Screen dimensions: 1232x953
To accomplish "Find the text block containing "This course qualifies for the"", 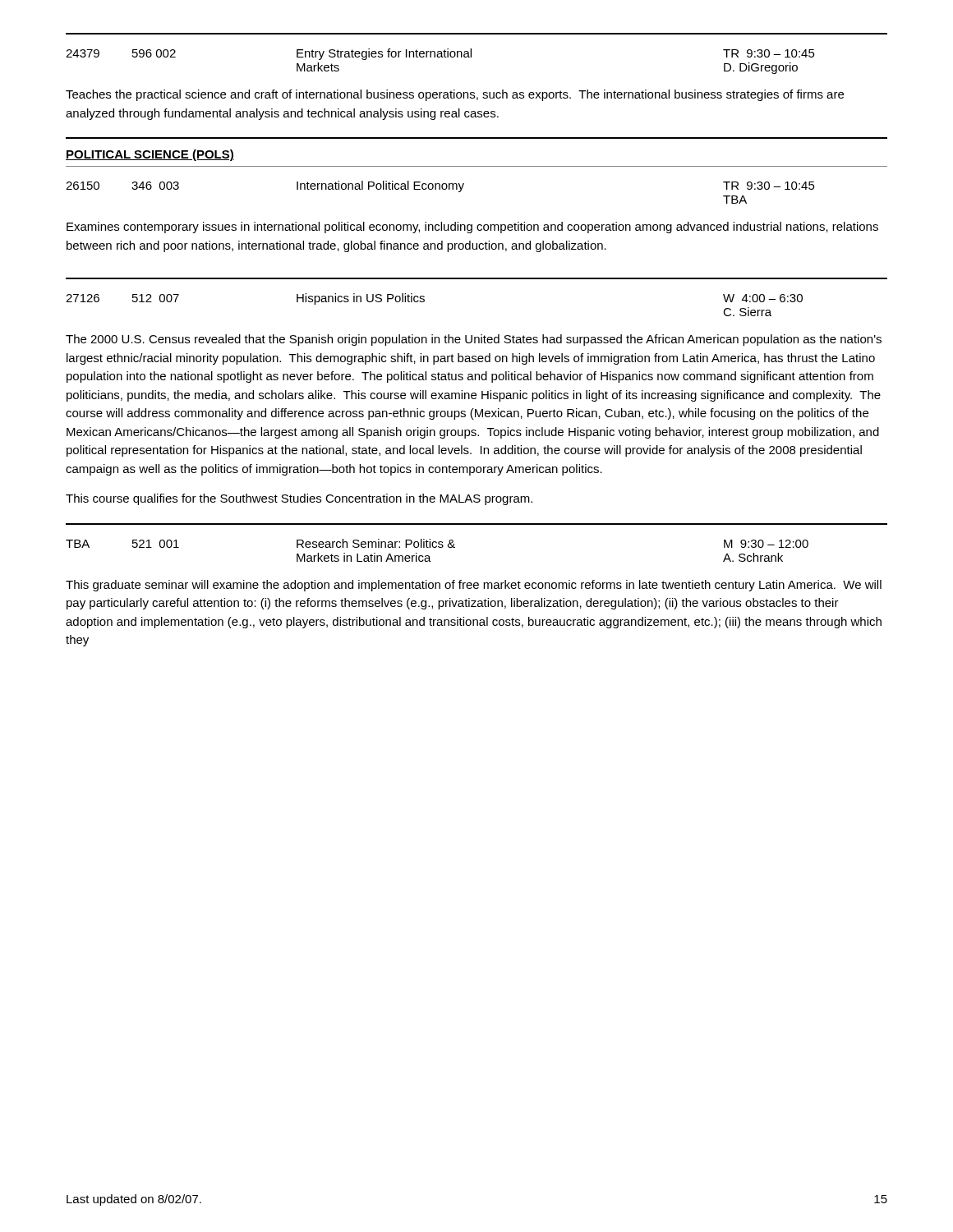I will tap(300, 498).
